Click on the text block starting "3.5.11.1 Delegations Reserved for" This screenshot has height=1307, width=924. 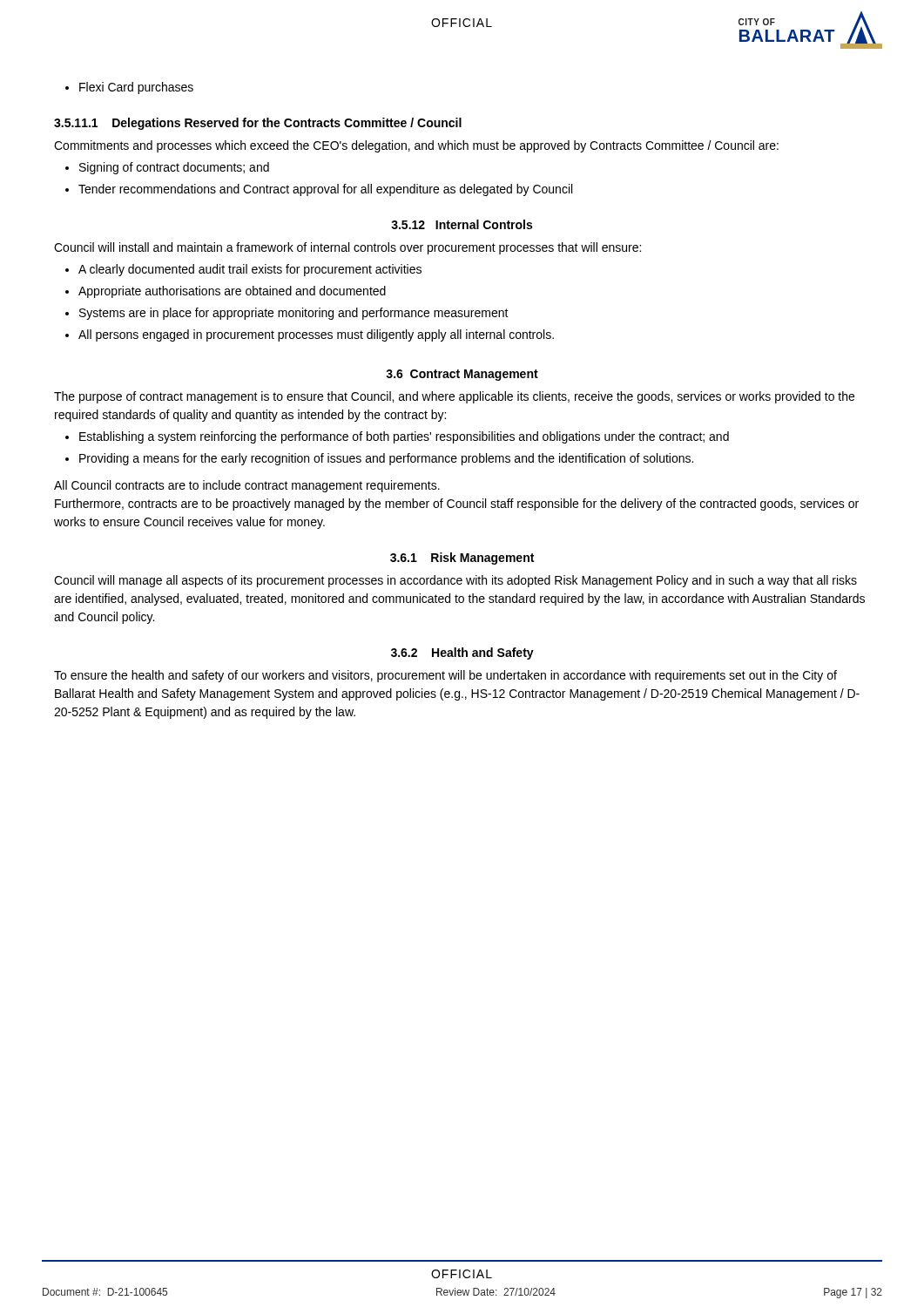pos(258,123)
